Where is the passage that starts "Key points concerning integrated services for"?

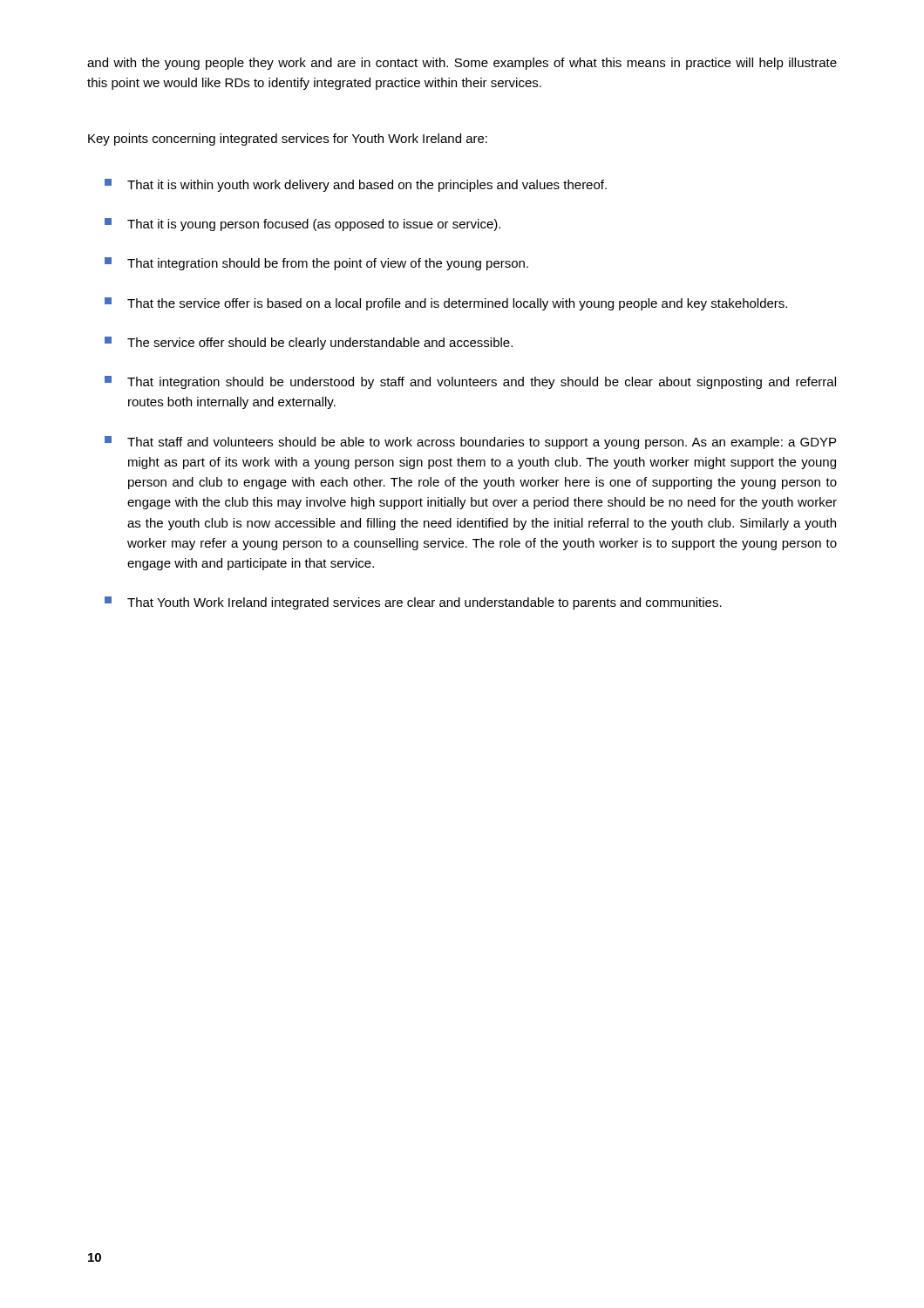[288, 138]
